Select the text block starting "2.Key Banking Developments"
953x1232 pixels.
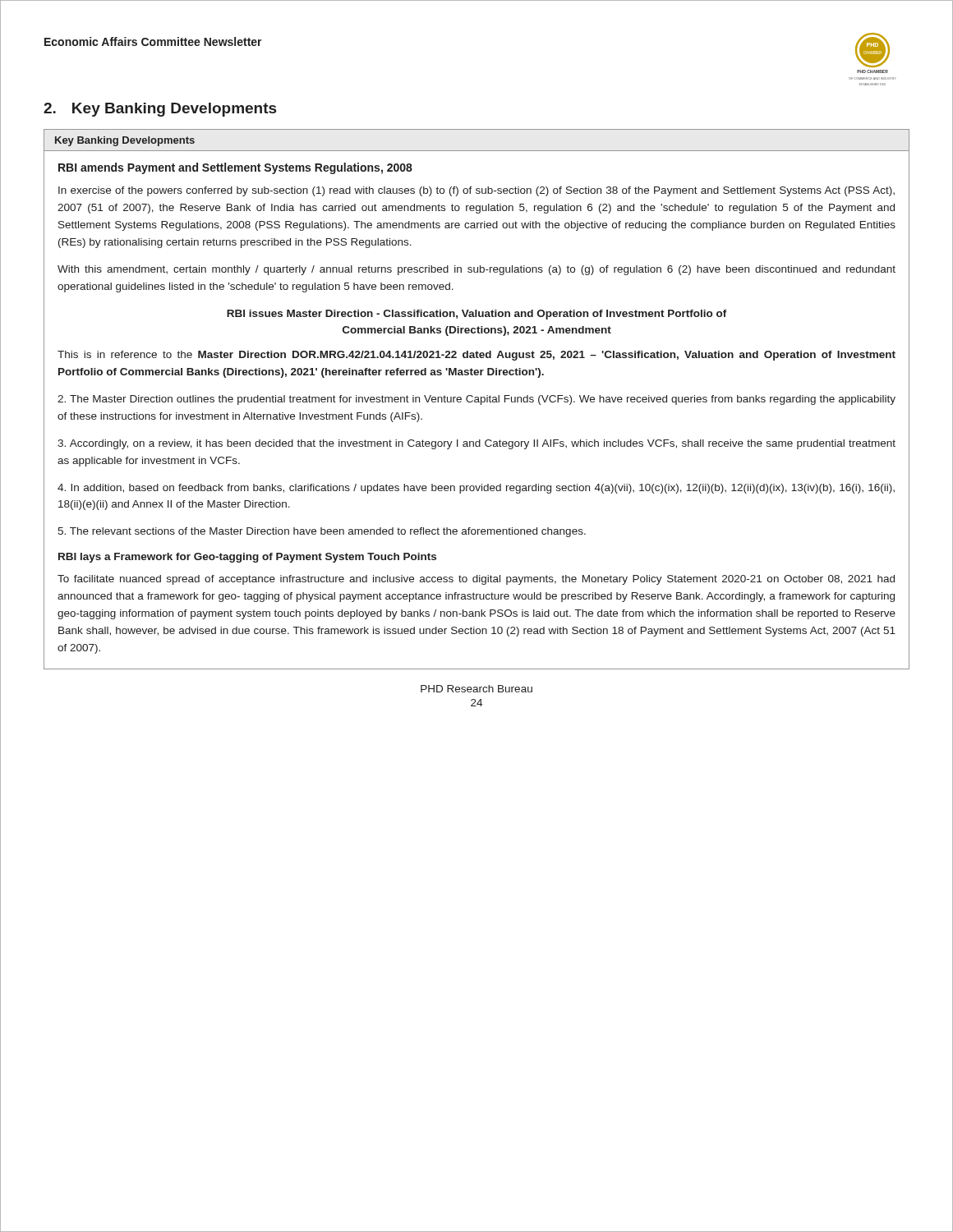click(160, 108)
